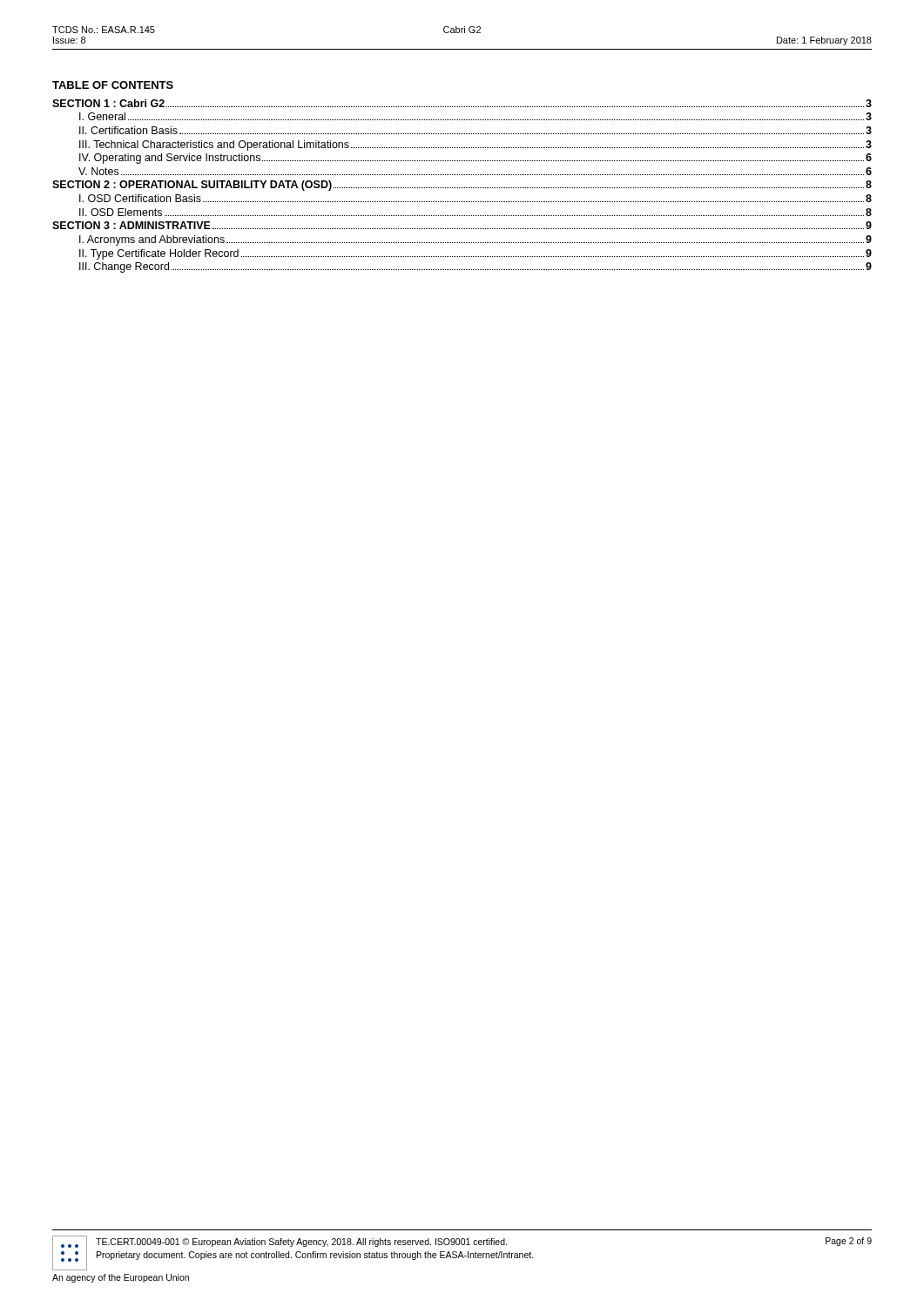Click on the list item containing "I. Acronyms and Abbreviations 9"
Viewport: 924px width, 1307px height.
tap(475, 239)
